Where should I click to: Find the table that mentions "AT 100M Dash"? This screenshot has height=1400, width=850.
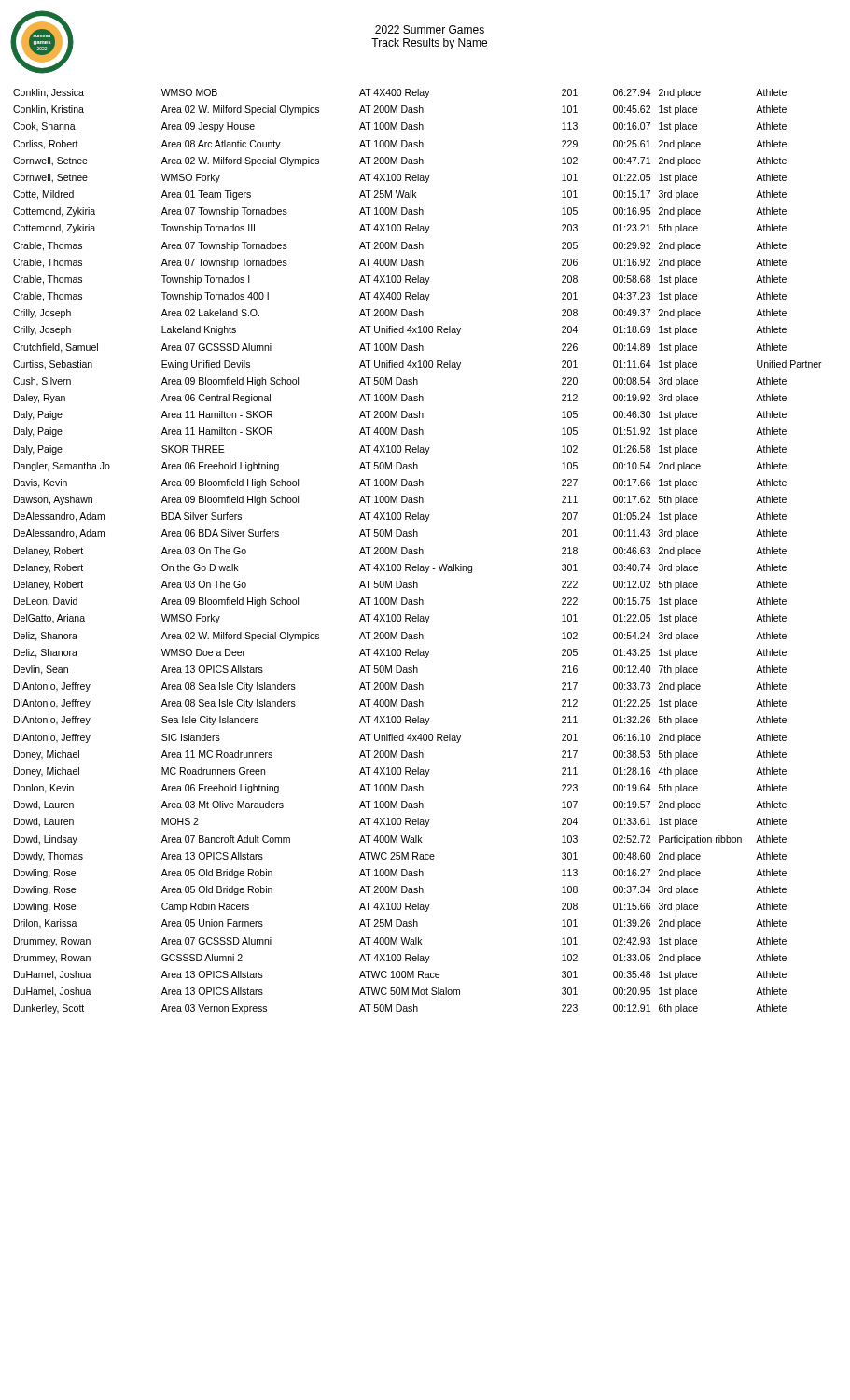coord(425,550)
